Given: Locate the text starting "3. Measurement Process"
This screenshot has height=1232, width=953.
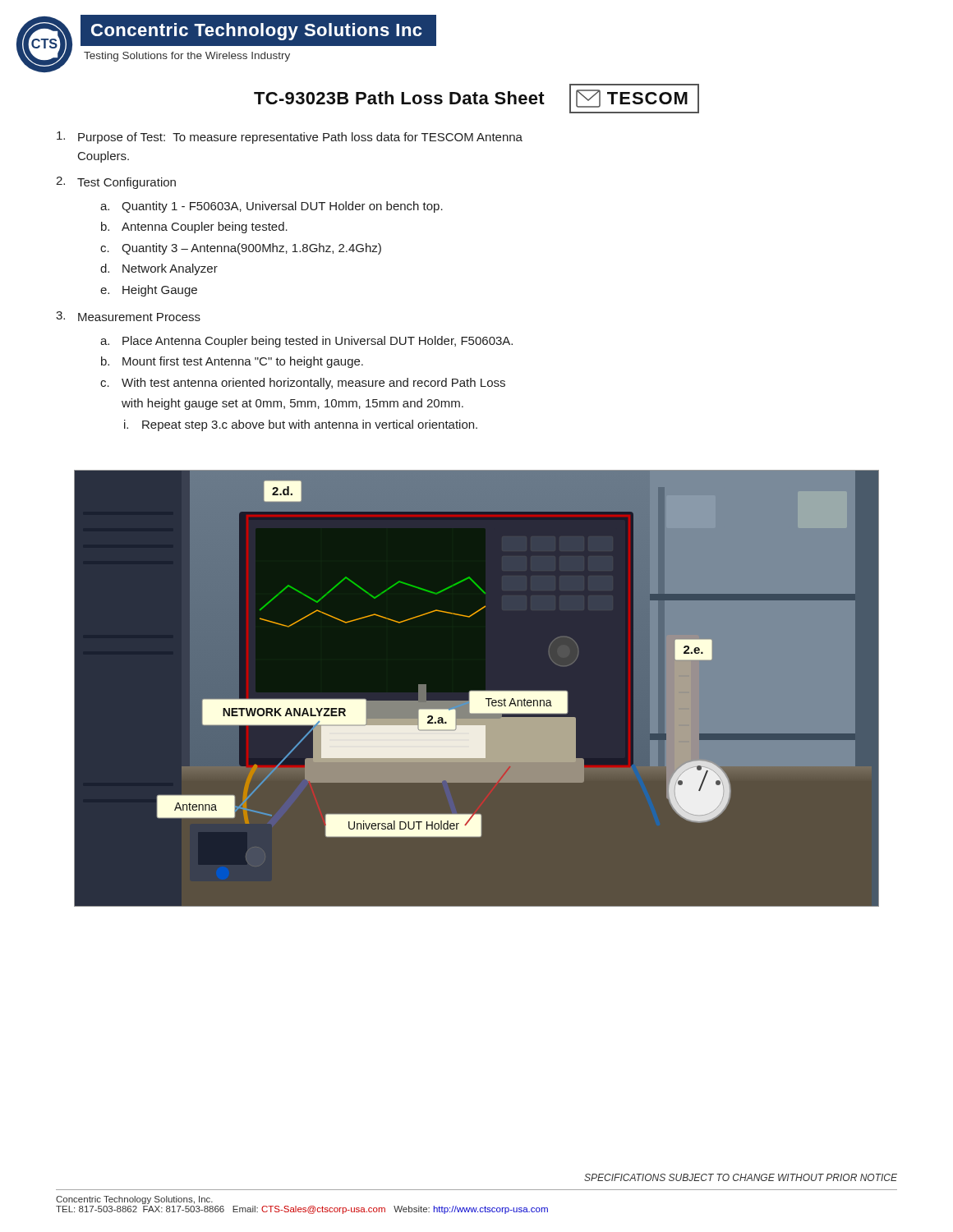Looking at the screenshot, I should (x=128, y=317).
